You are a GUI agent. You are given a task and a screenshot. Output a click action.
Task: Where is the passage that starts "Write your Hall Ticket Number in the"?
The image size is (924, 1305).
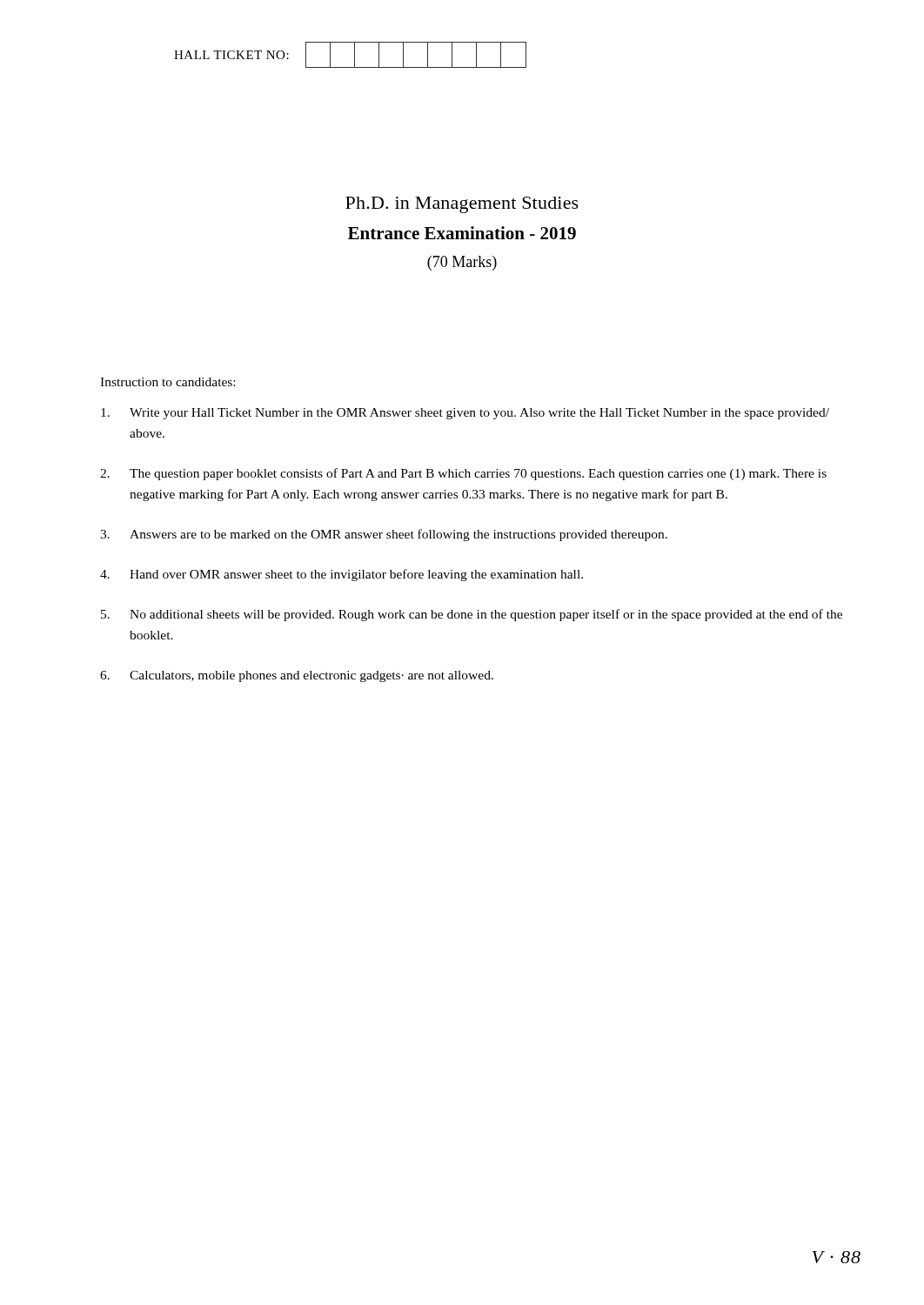(x=477, y=423)
